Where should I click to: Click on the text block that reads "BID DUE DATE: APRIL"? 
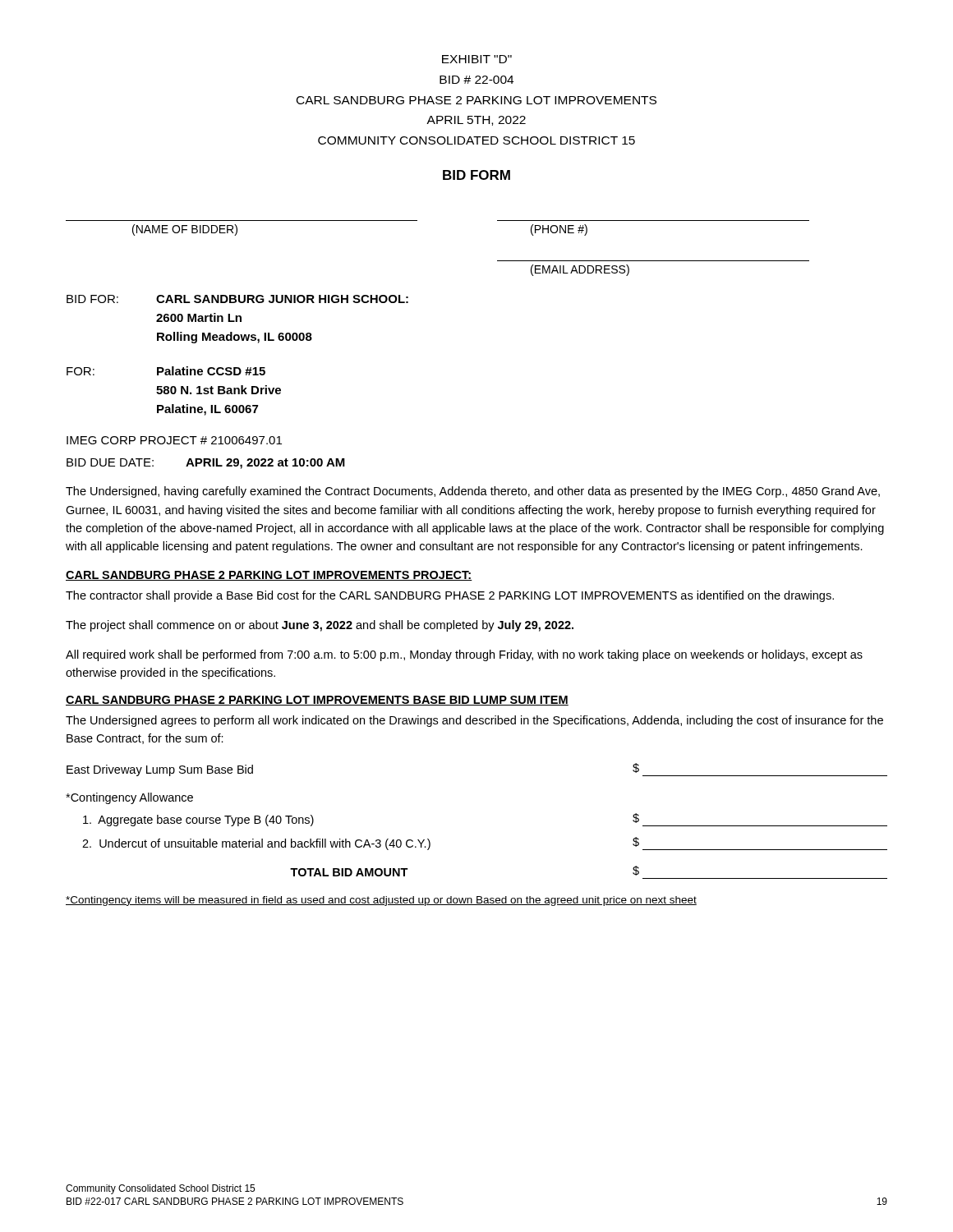[206, 462]
